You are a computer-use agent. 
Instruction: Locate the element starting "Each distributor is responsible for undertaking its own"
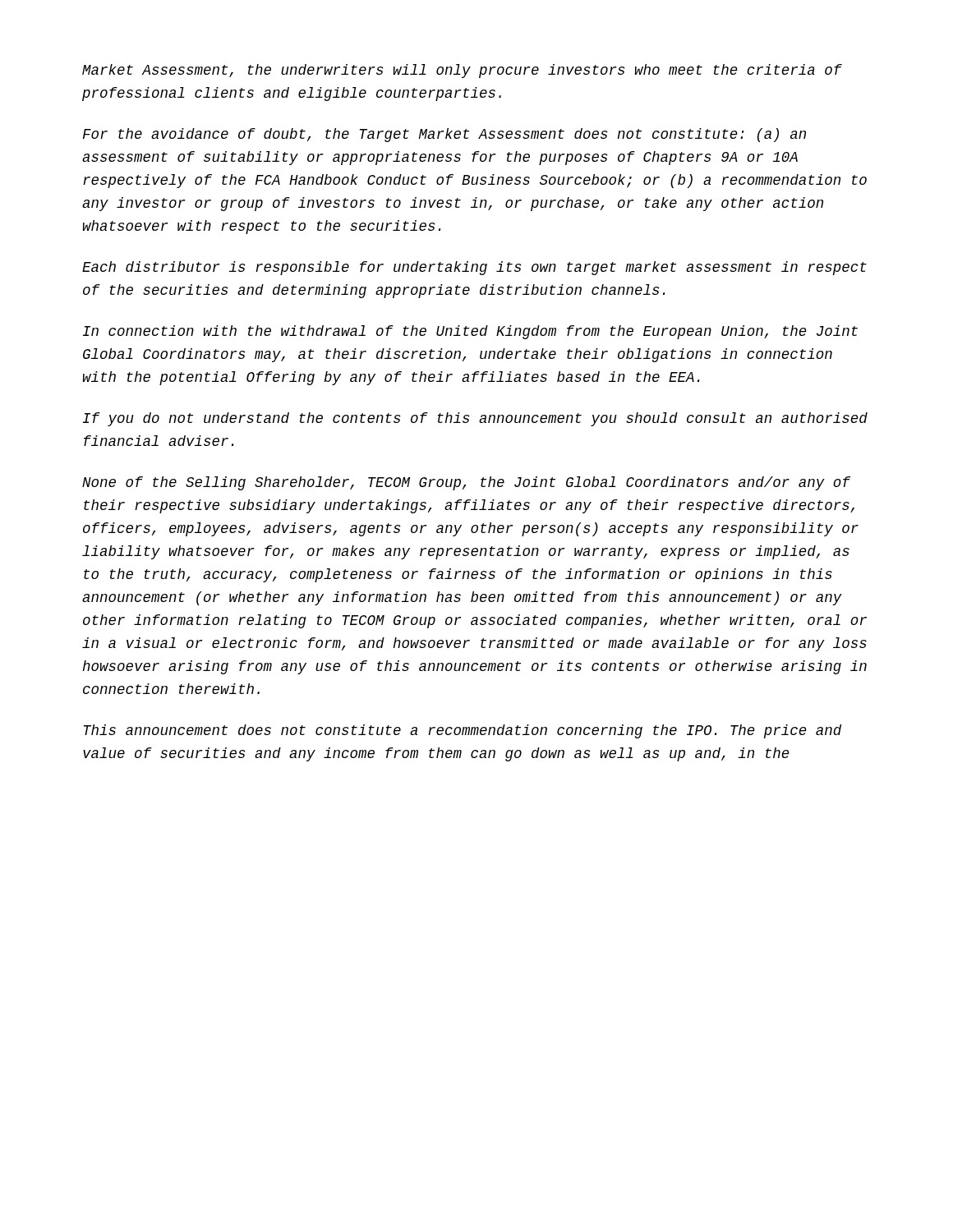[x=475, y=279]
